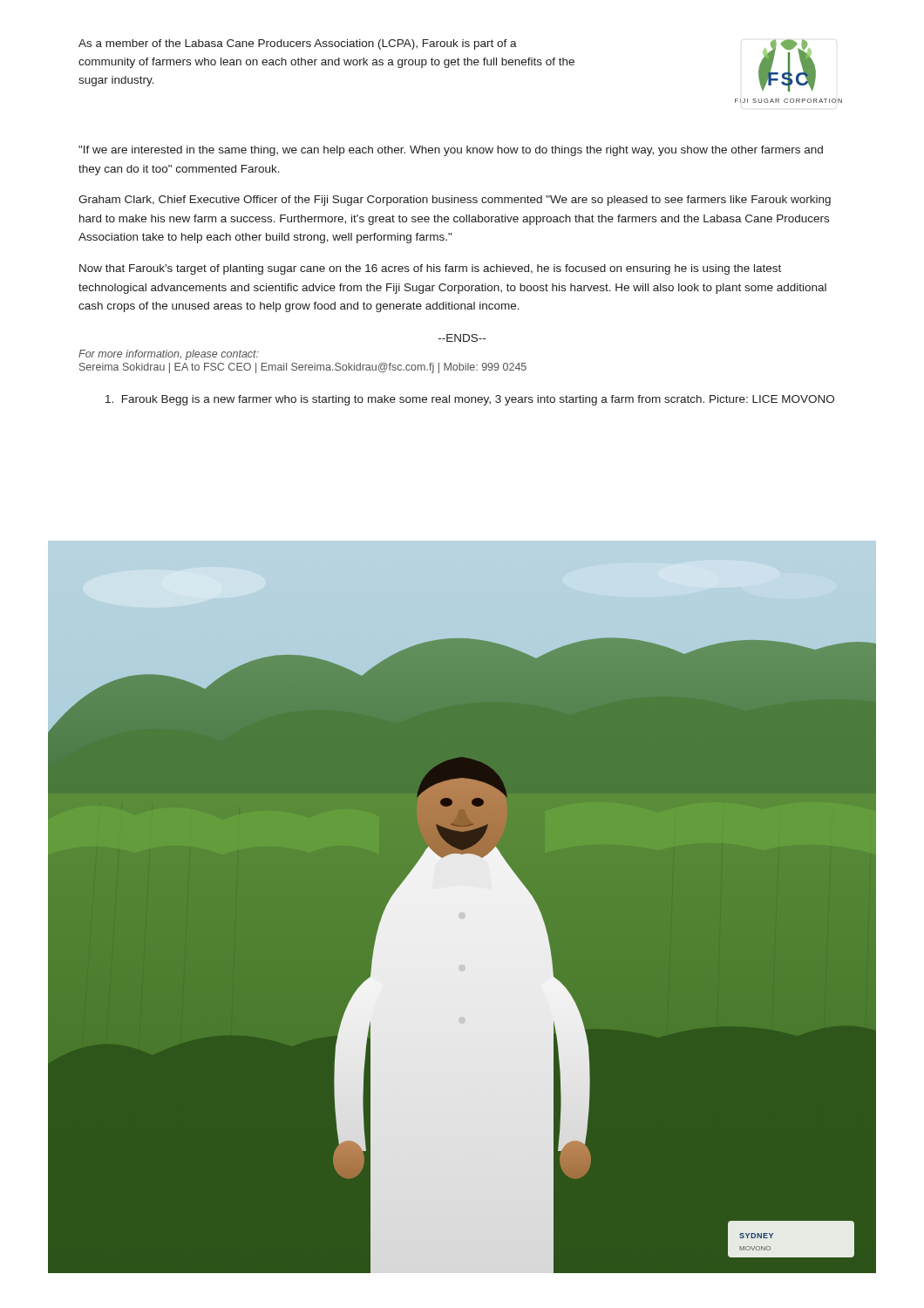924x1308 pixels.
Task: Point to the text starting "Farouk Begg is a new farmer who"
Action: [475, 399]
